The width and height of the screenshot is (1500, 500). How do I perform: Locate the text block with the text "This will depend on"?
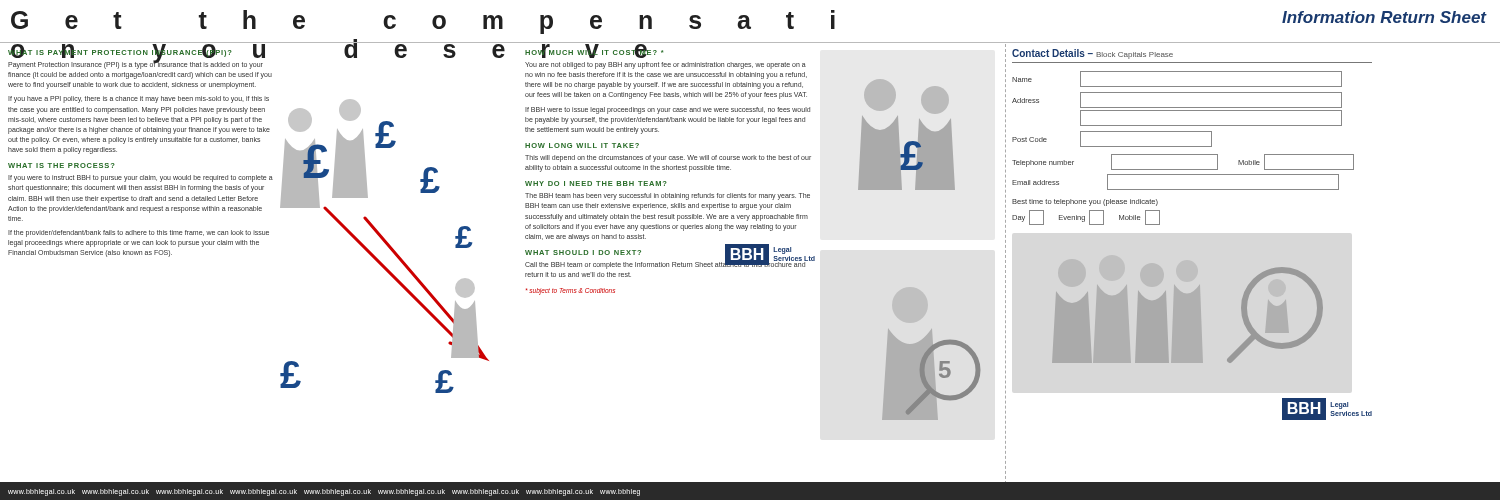pos(668,163)
